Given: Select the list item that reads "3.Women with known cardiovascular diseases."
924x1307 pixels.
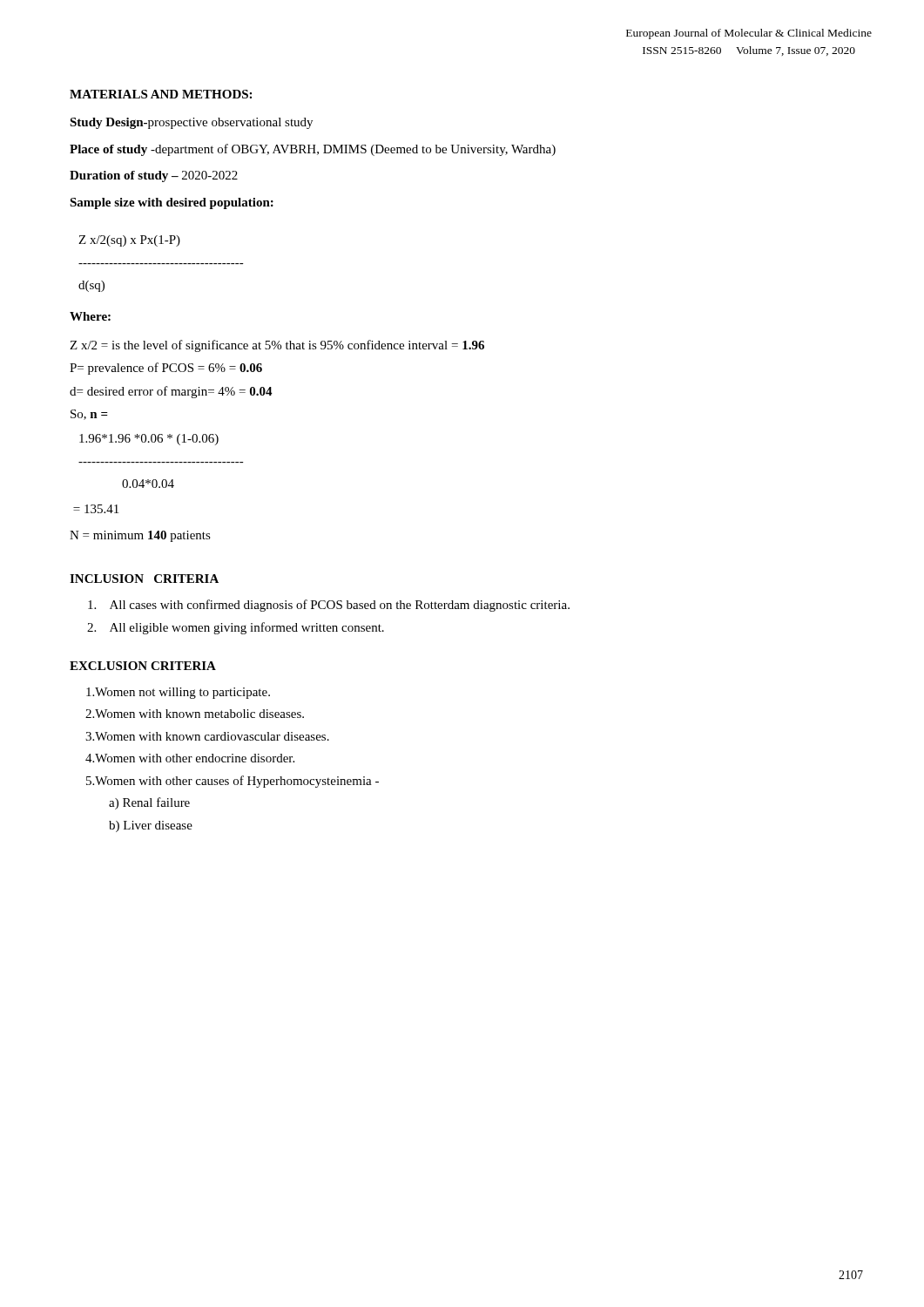Looking at the screenshot, I should pos(207,736).
